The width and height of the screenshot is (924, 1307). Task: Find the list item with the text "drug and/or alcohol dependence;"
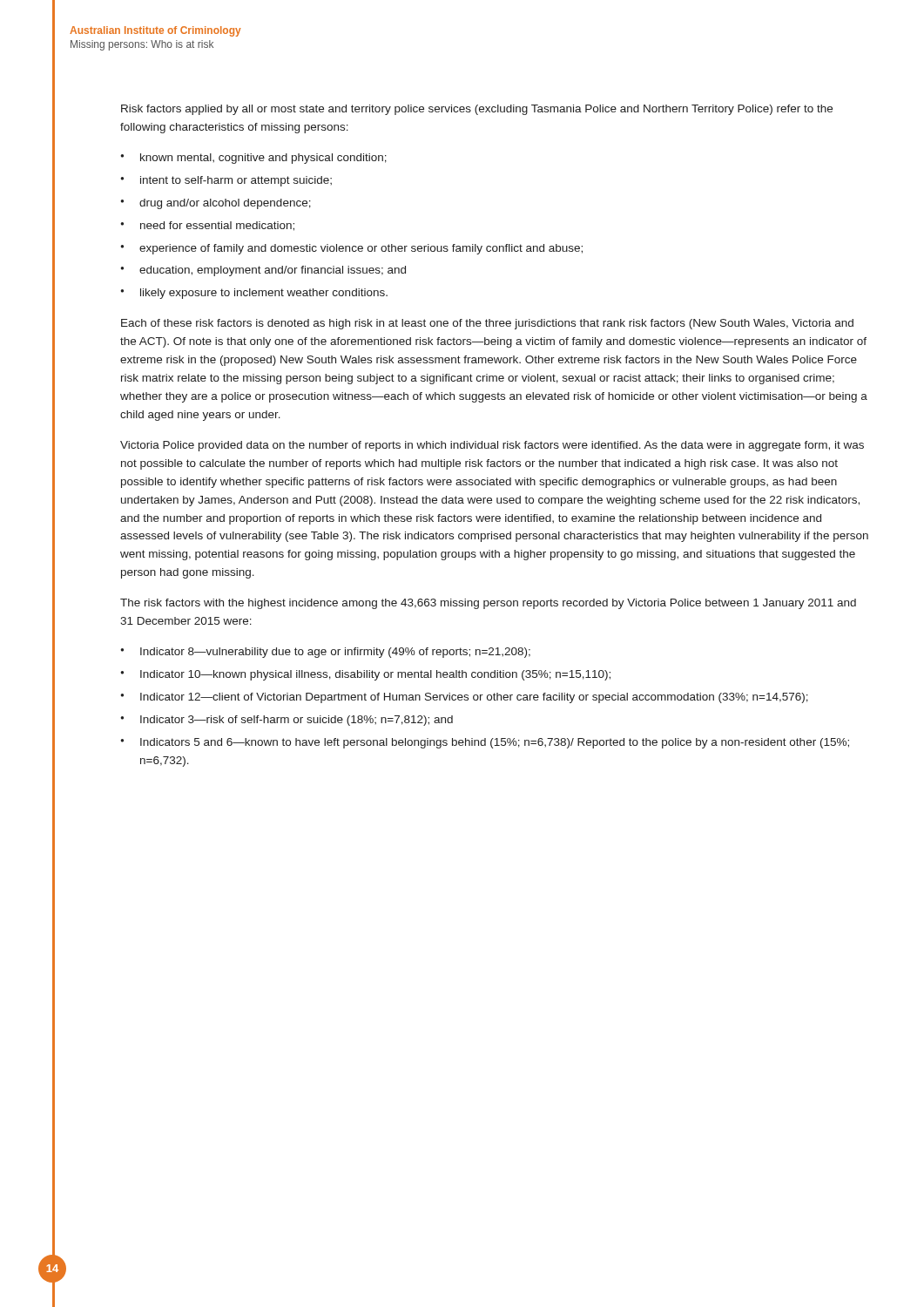(x=225, y=202)
